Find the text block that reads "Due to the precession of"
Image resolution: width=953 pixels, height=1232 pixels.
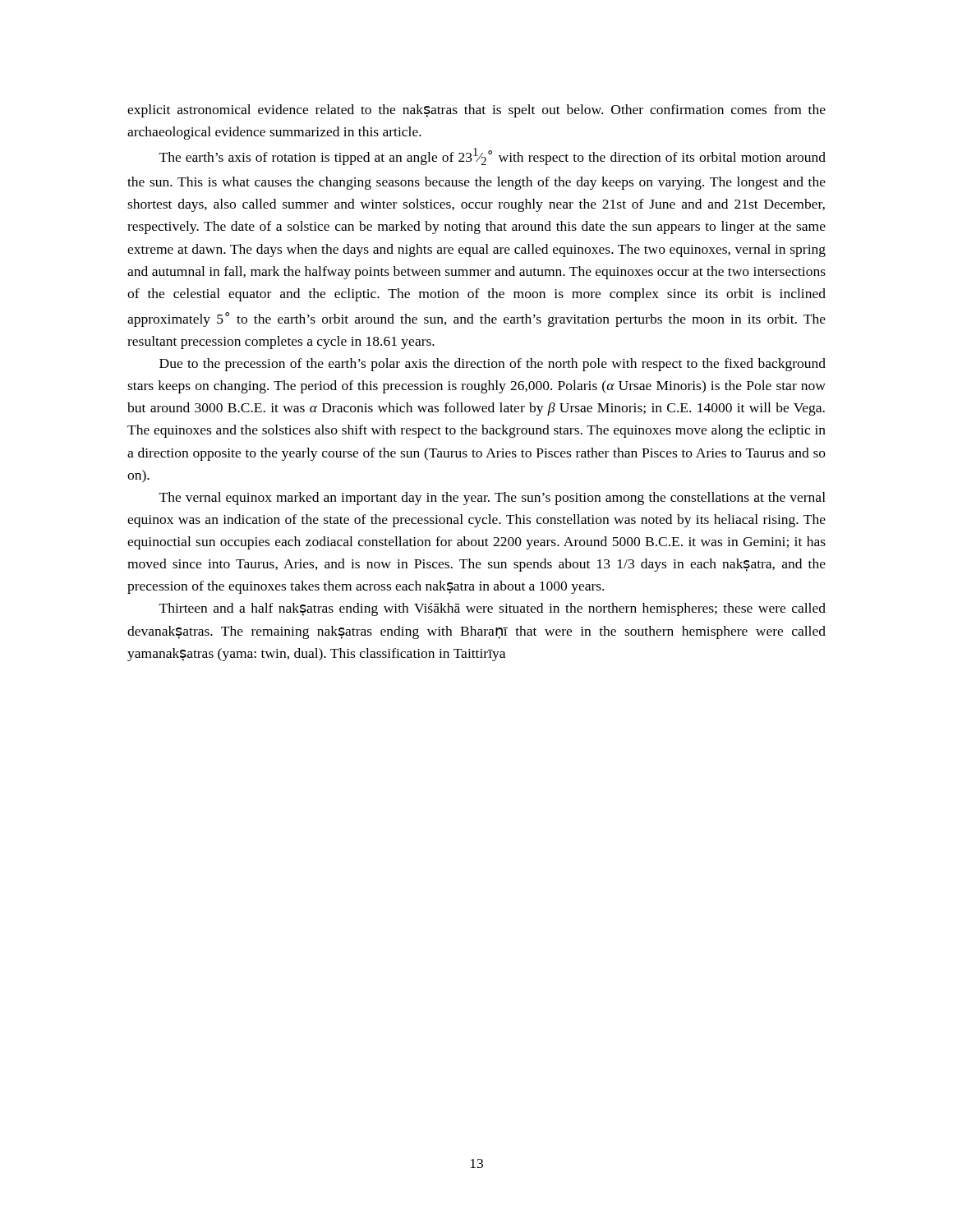[476, 419]
